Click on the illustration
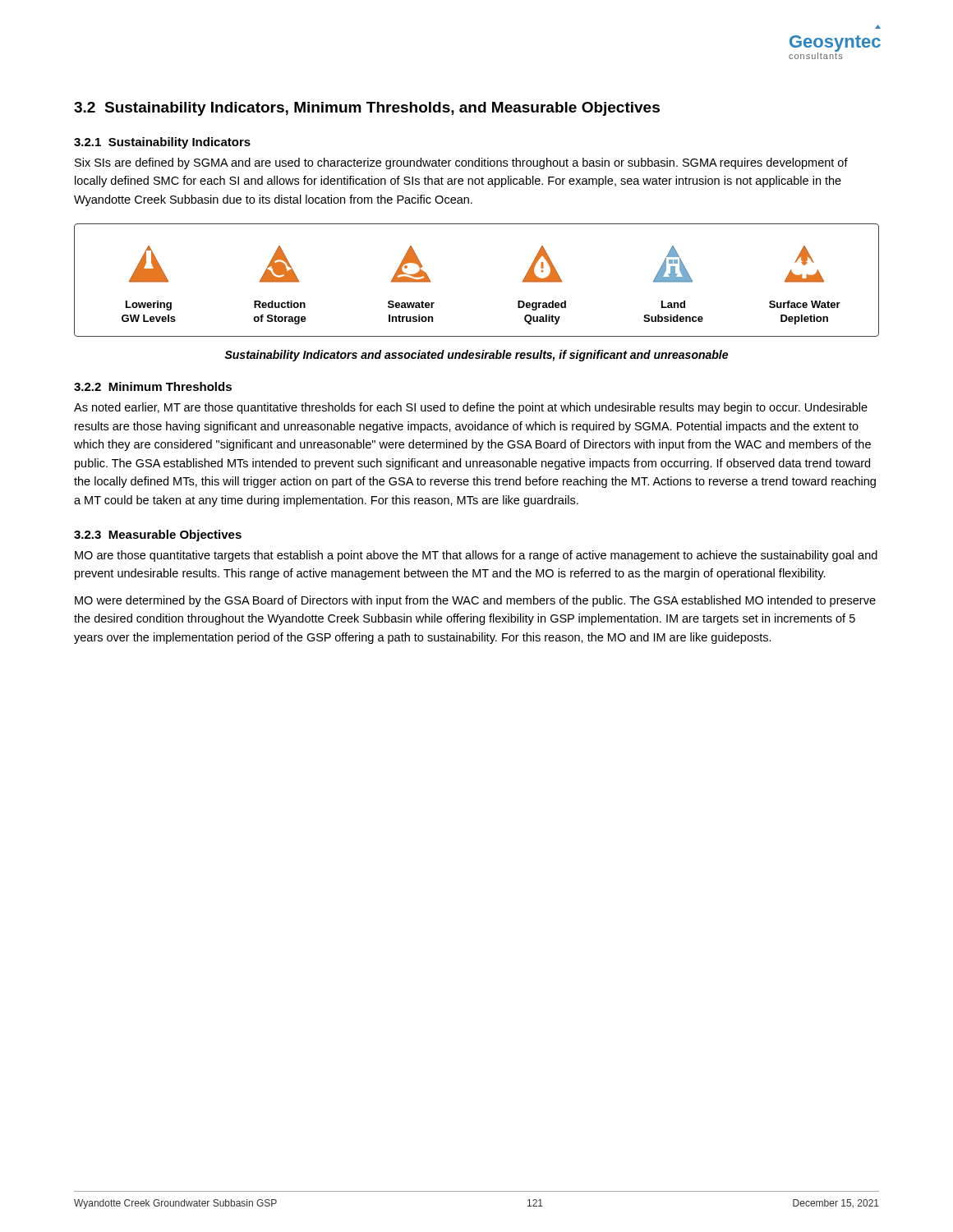953x1232 pixels. 476,280
